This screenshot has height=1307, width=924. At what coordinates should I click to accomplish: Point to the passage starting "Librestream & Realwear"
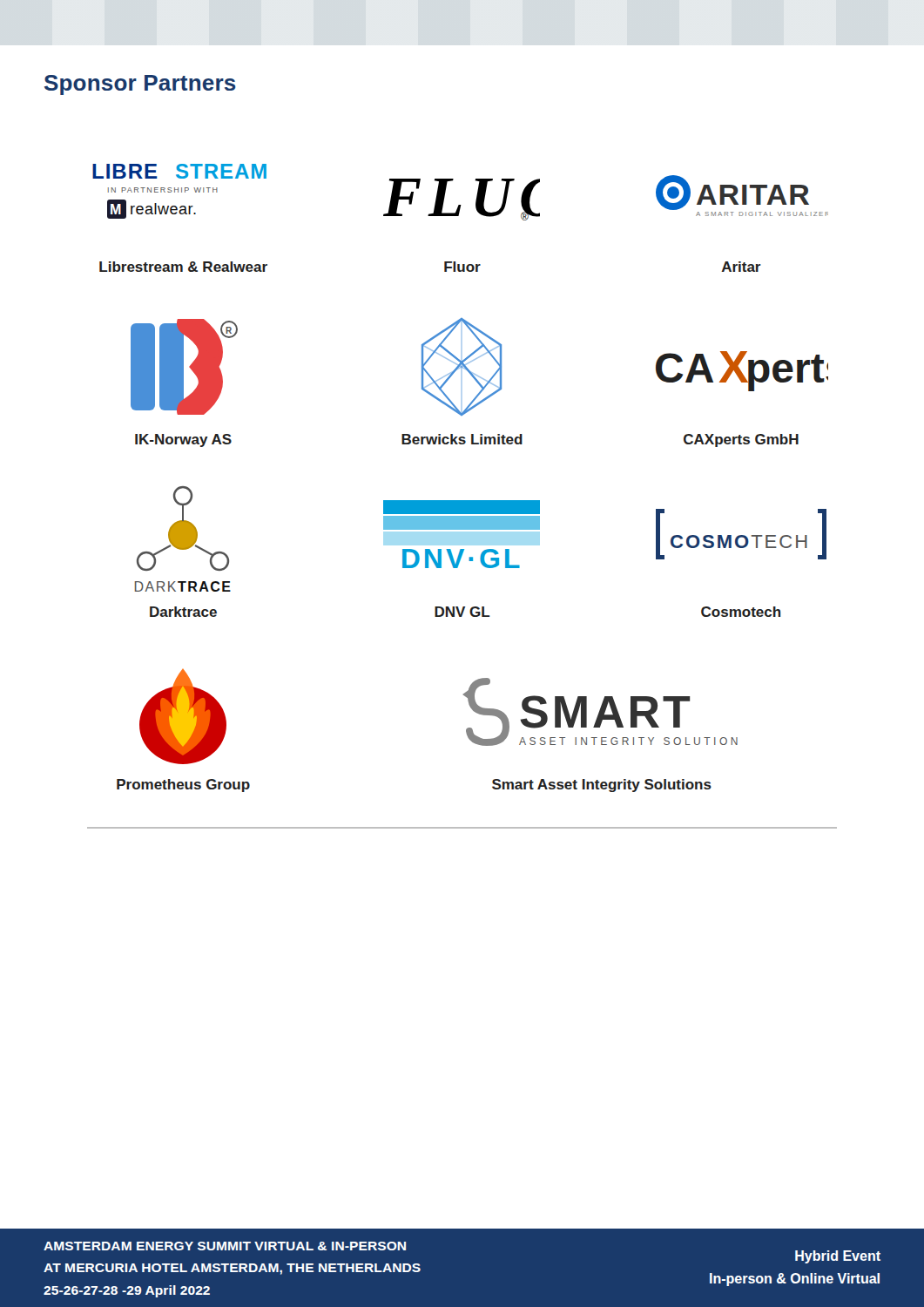(x=183, y=267)
